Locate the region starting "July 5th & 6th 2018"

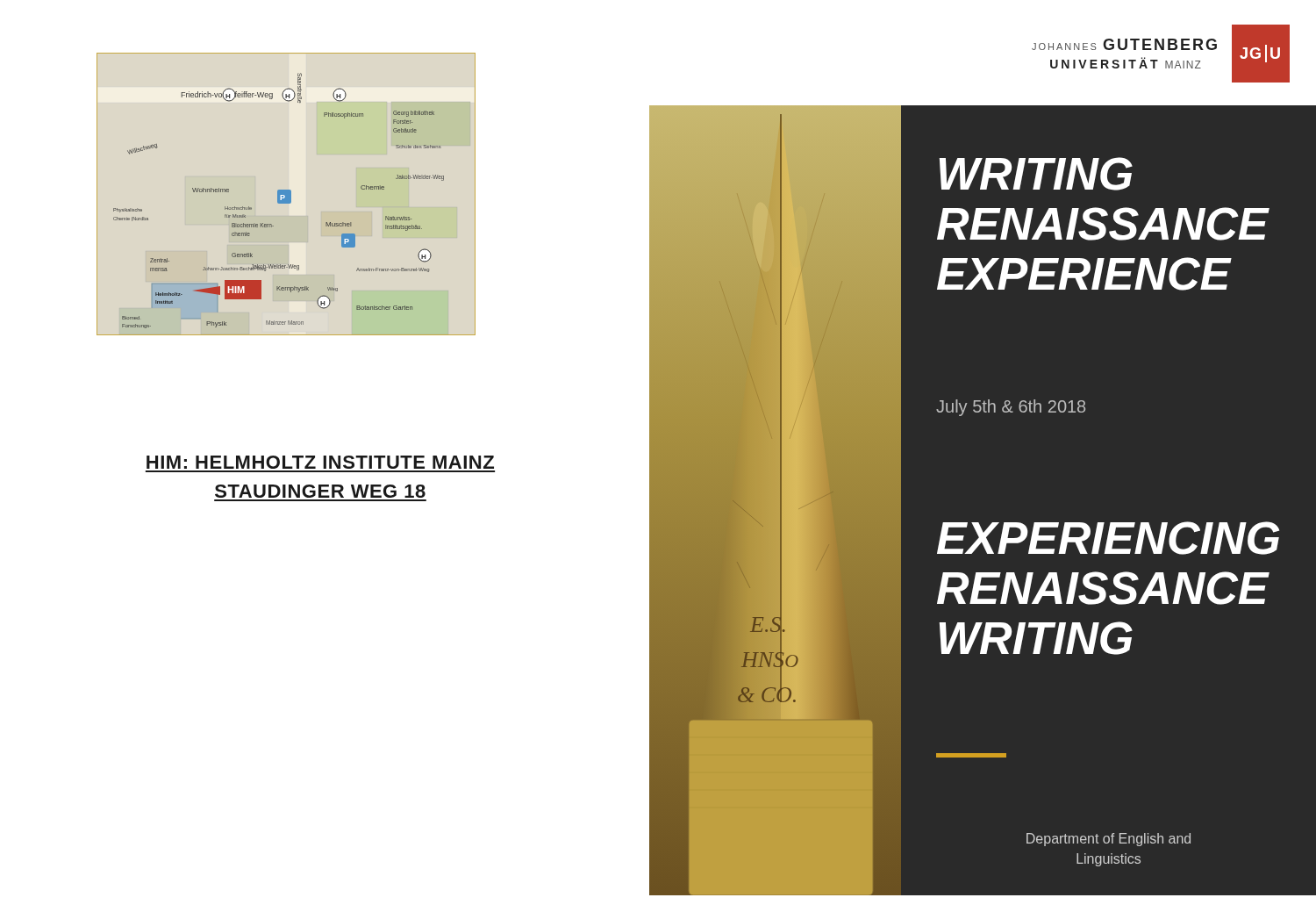pyautogui.click(x=1011, y=406)
